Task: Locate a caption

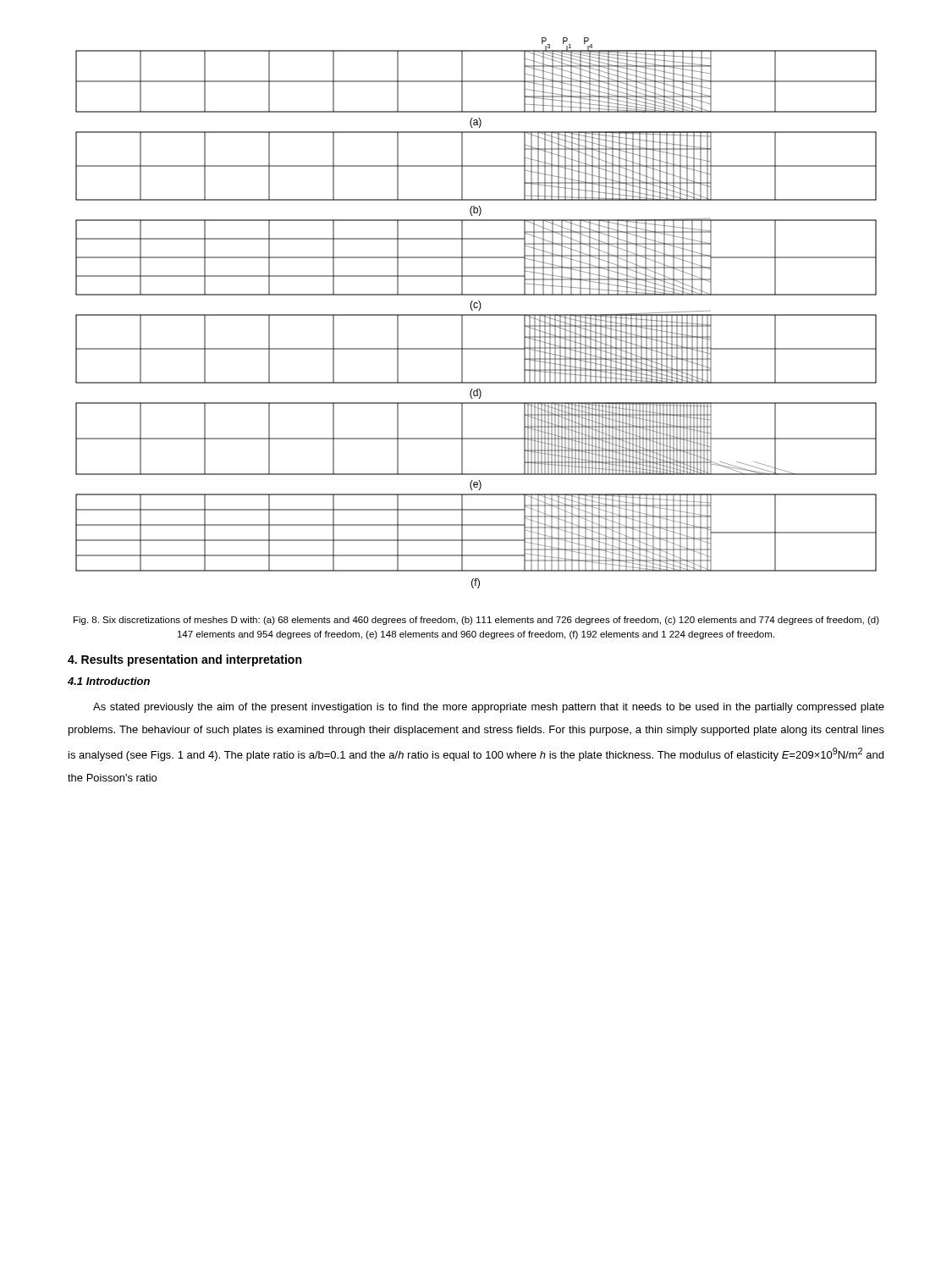Action: pyautogui.click(x=476, y=627)
